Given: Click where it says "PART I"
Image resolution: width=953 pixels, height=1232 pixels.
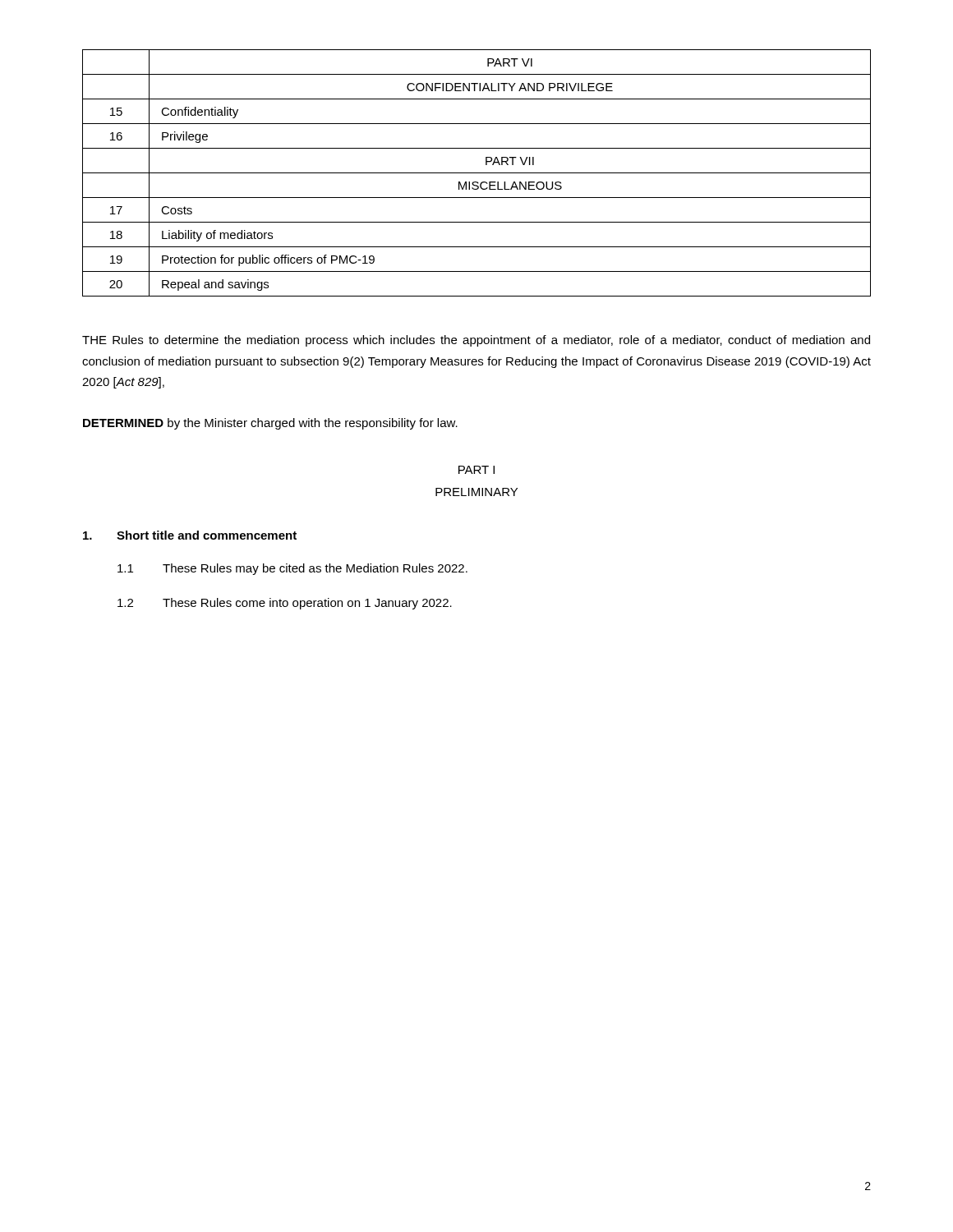Looking at the screenshot, I should (x=476, y=469).
